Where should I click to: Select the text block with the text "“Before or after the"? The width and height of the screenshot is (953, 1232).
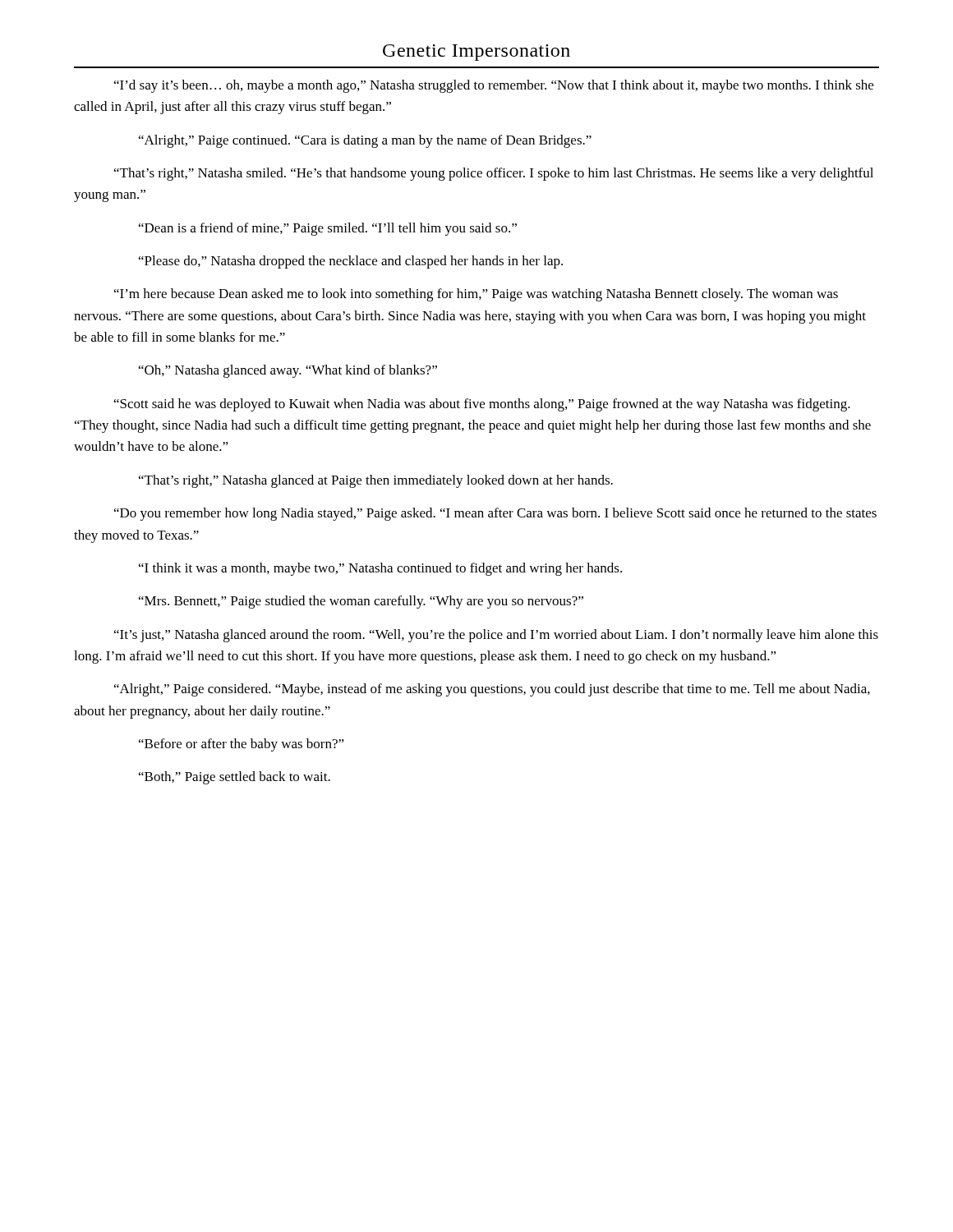(241, 744)
